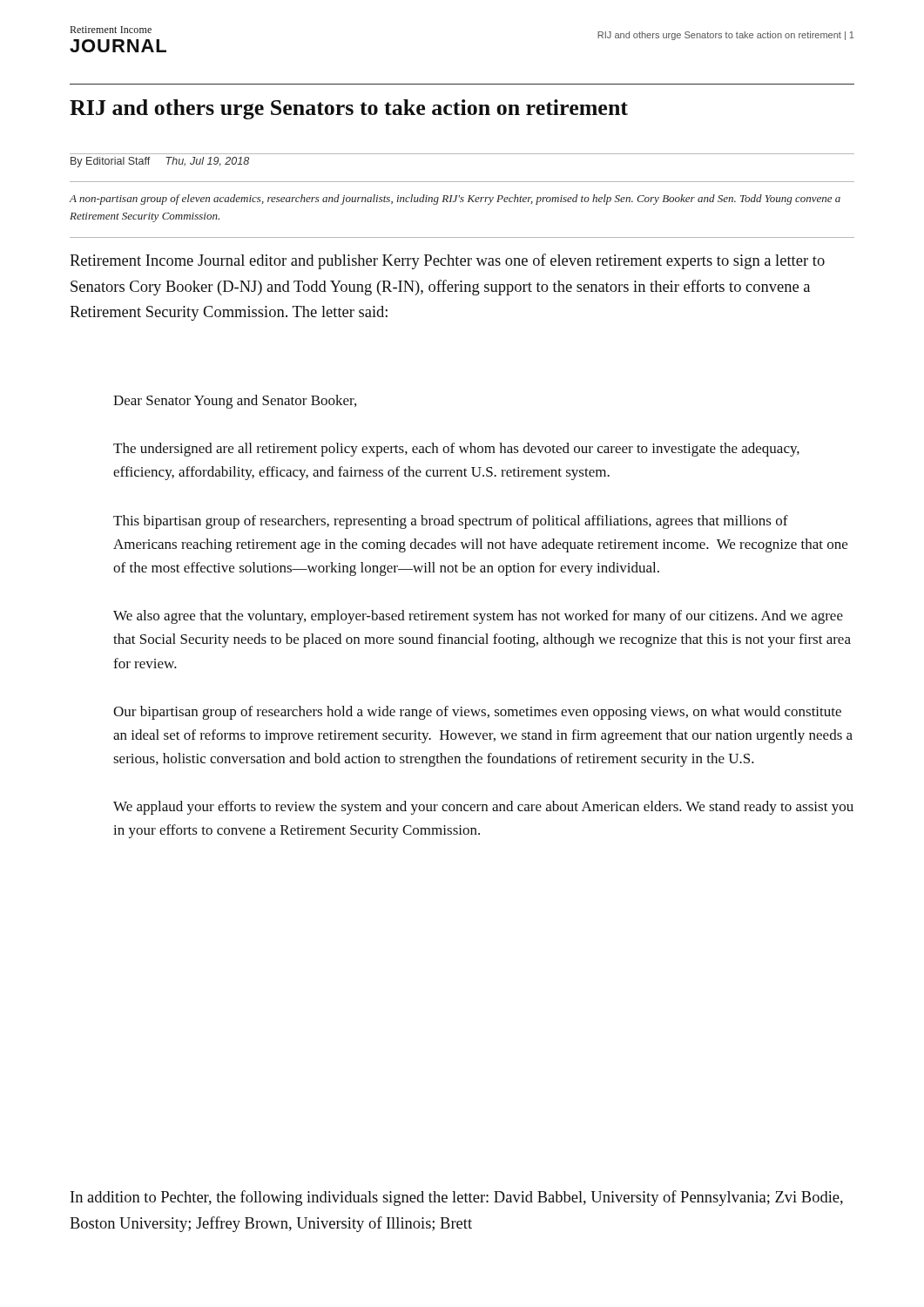
Task: Select the region starting "In addition to Pechter, the"
Action: [457, 1210]
